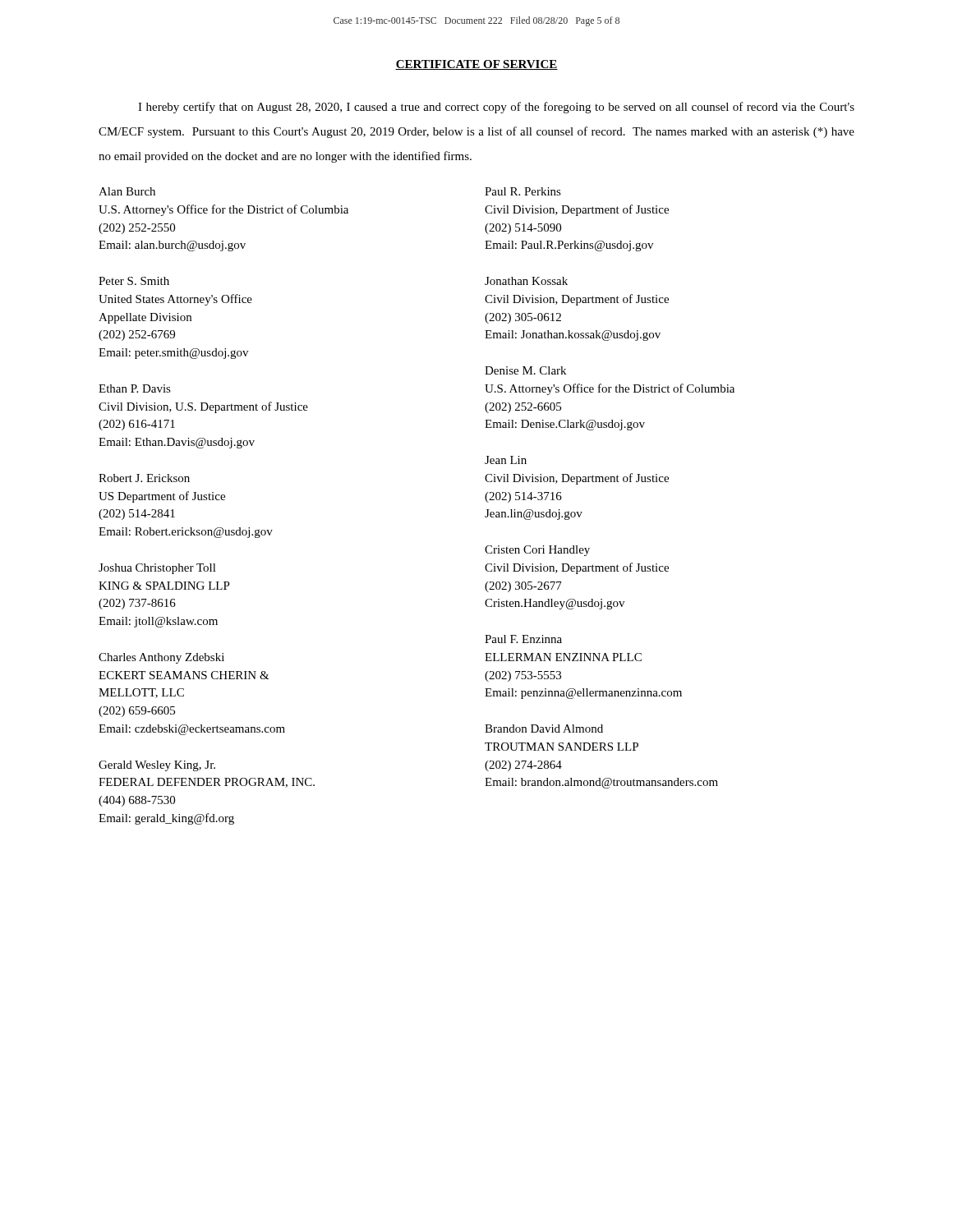Find the block on this page that starts "Peter S. Smith"
Viewport: 953px width, 1232px height.
(x=134, y=281)
